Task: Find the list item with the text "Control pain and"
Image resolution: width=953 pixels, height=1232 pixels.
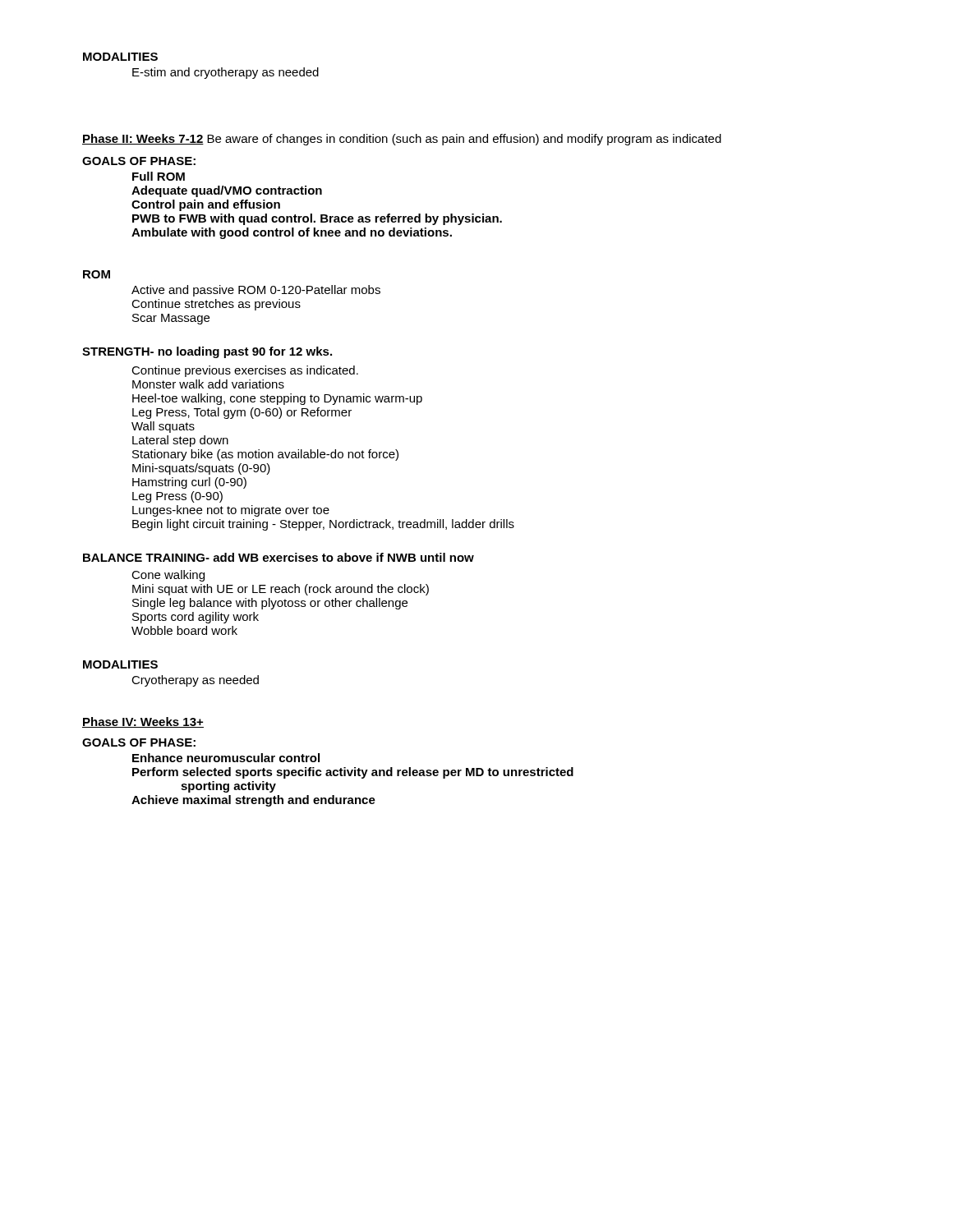Action: (x=206, y=204)
